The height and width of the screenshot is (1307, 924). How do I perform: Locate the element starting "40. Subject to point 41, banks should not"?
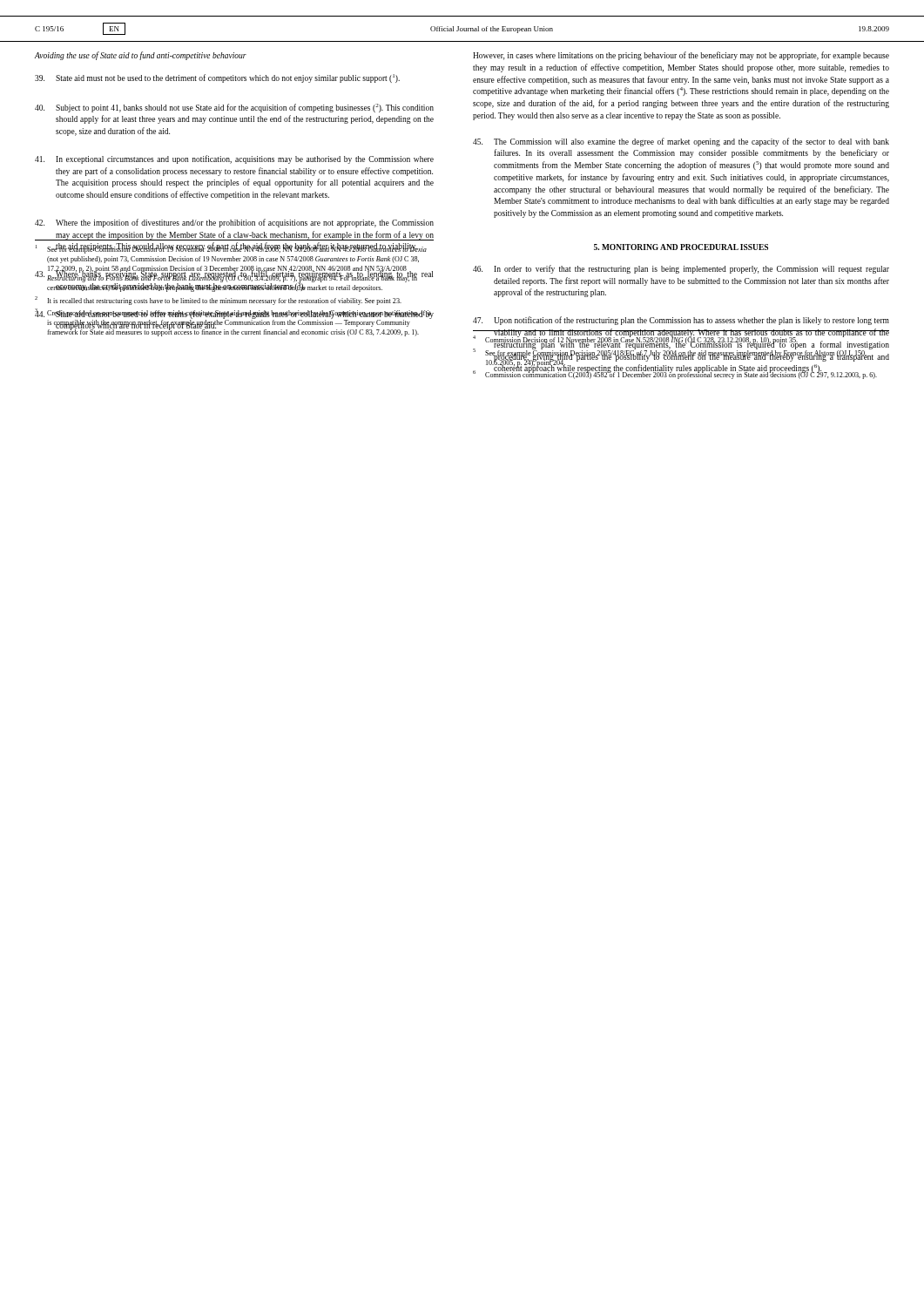pyautogui.click(x=234, y=120)
